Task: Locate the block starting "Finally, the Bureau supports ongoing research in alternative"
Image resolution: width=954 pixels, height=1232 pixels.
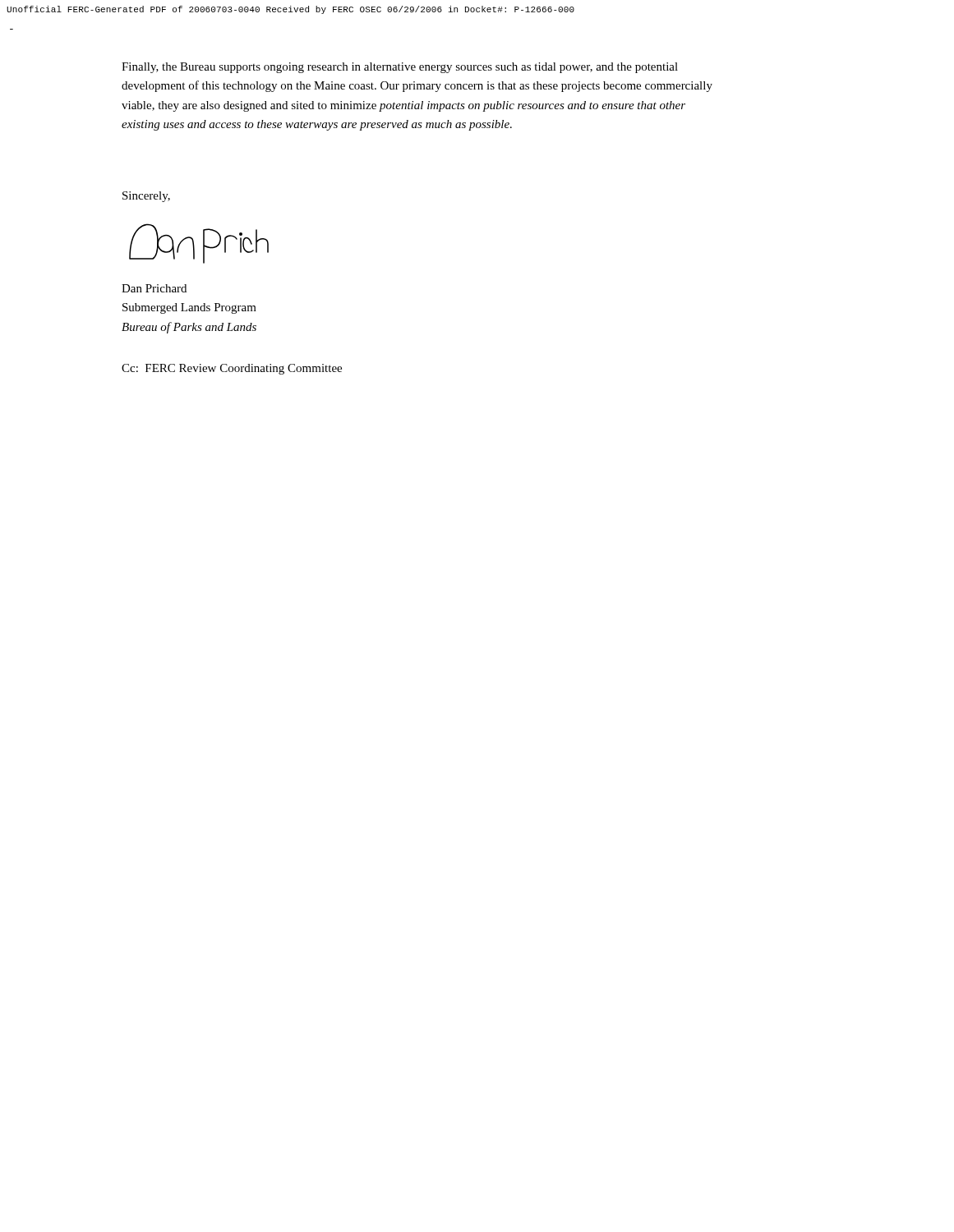Action: (x=417, y=95)
